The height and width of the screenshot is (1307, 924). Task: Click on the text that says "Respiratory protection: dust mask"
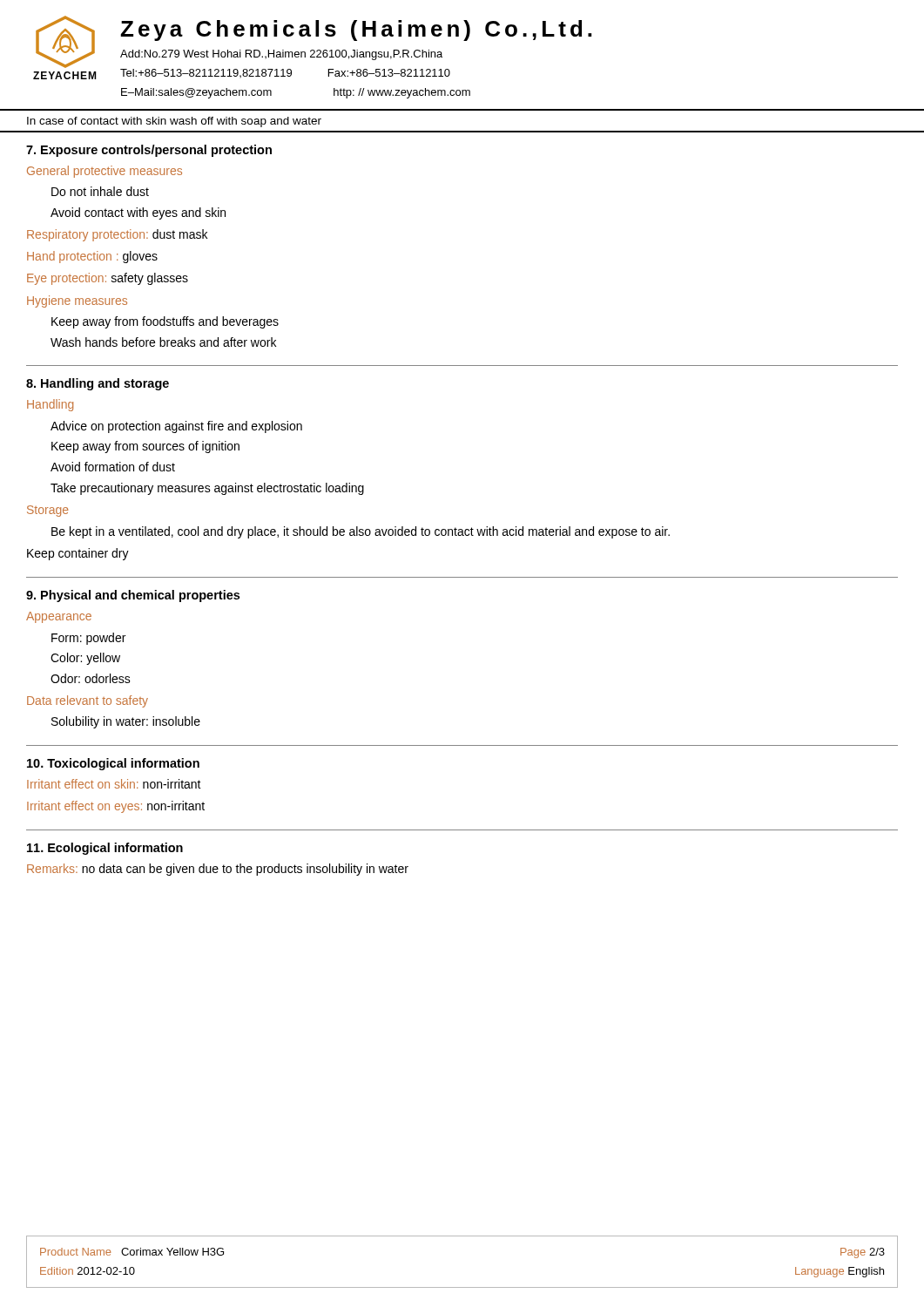click(117, 234)
